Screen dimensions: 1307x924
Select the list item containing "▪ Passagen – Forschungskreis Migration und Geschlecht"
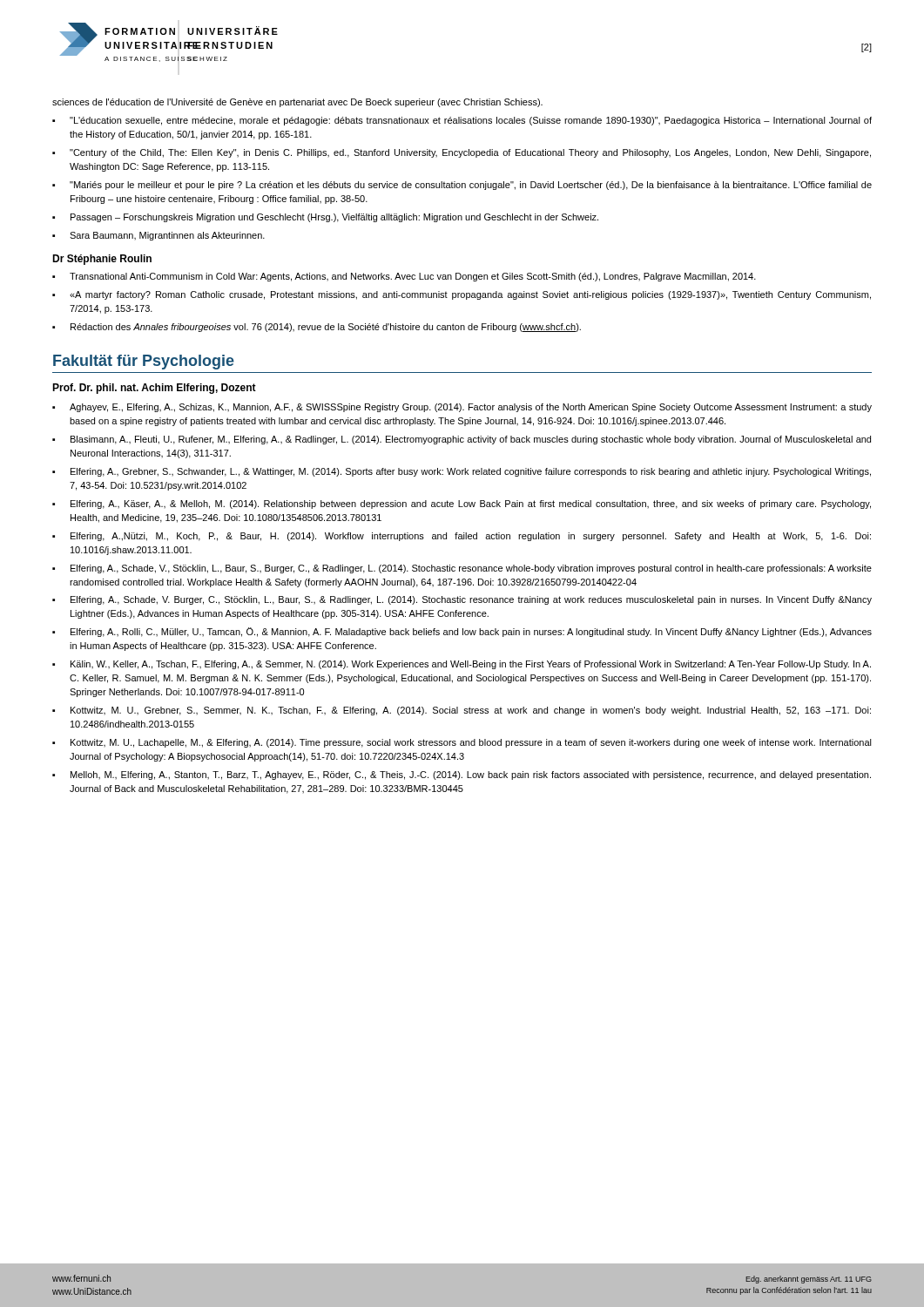click(462, 217)
